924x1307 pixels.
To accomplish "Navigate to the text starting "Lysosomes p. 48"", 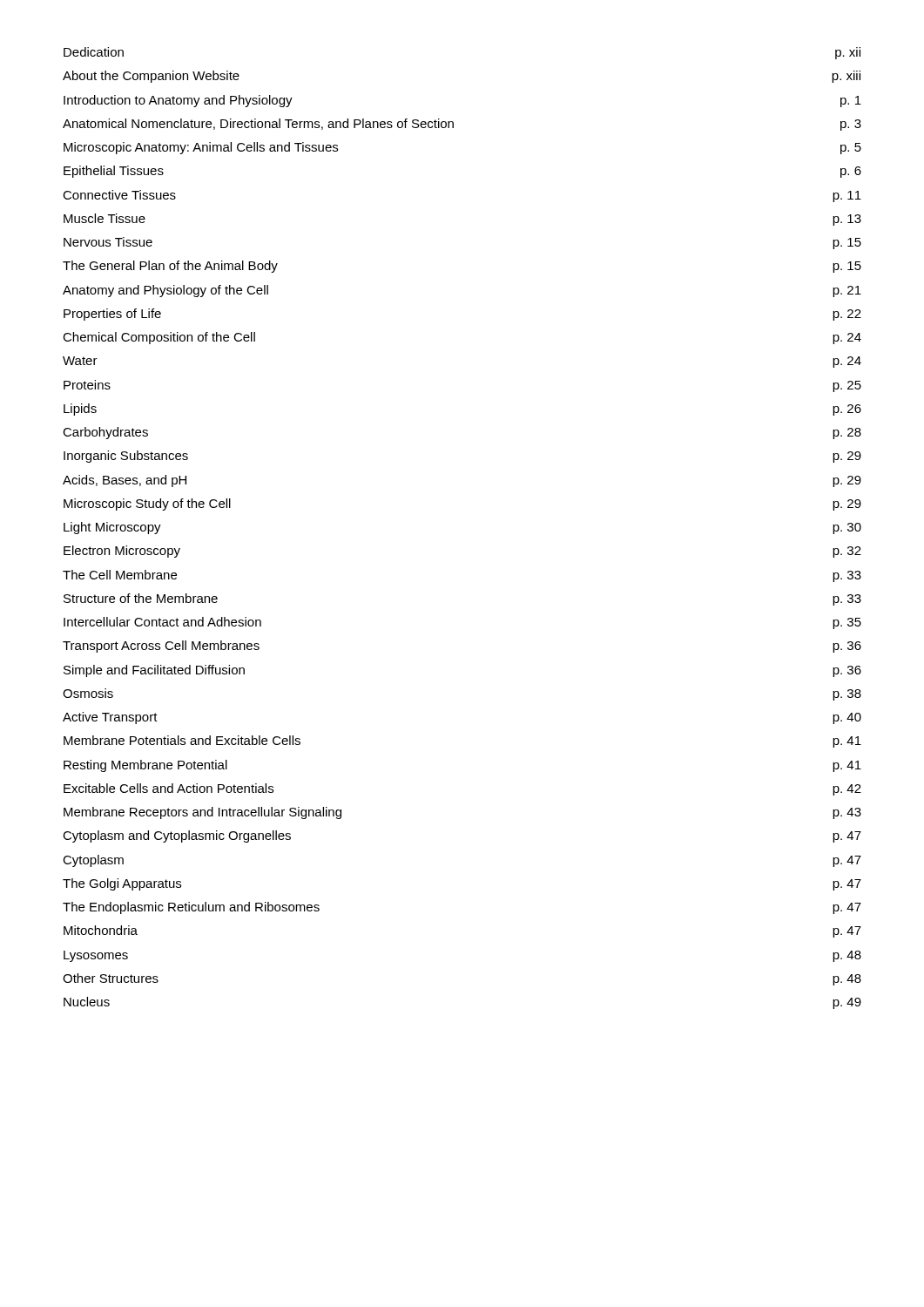I will [x=93, y=956].
